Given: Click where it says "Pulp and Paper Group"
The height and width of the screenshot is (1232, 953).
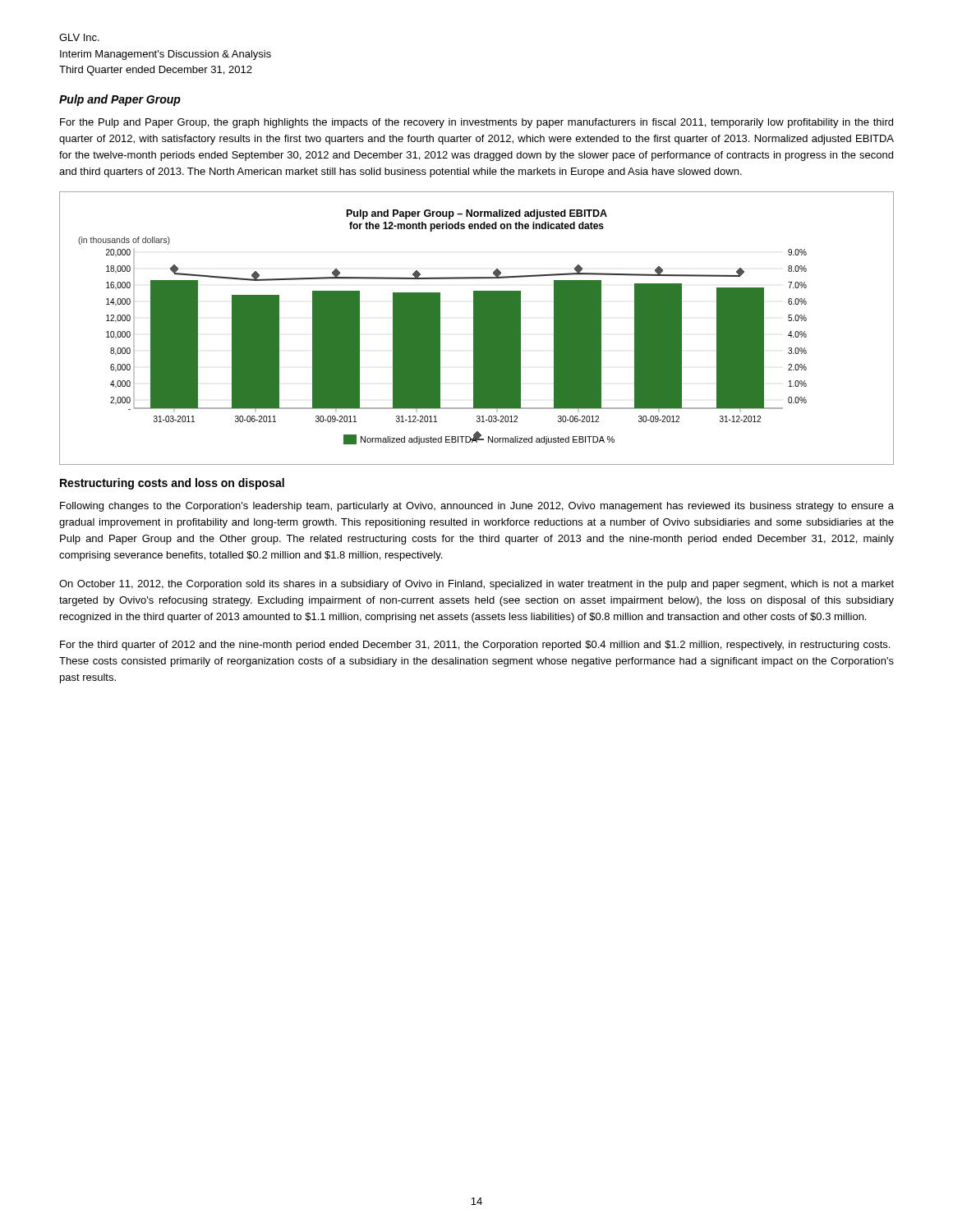Looking at the screenshot, I should (120, 99).
